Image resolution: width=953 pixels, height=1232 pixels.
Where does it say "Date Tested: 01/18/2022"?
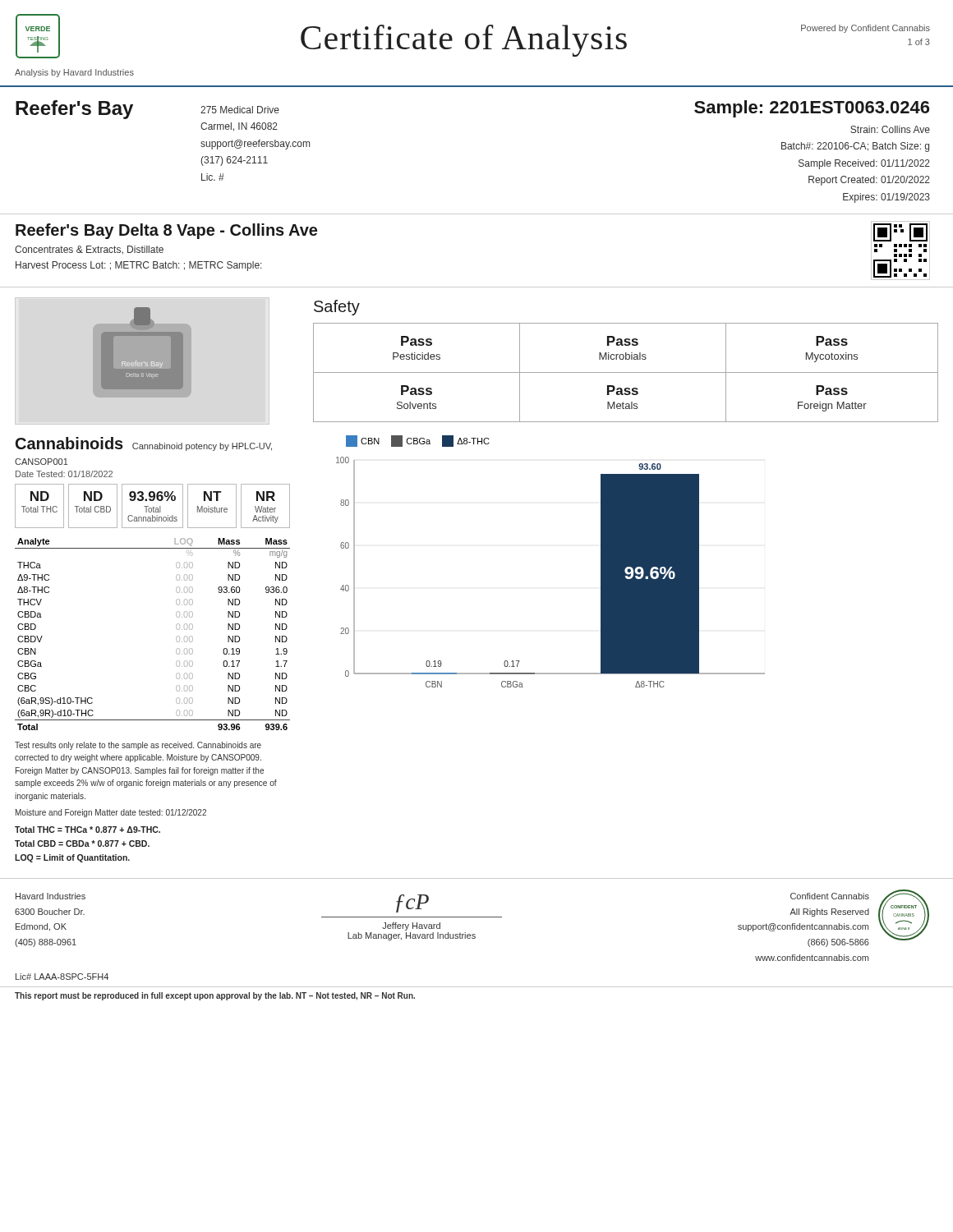[64, 474]
